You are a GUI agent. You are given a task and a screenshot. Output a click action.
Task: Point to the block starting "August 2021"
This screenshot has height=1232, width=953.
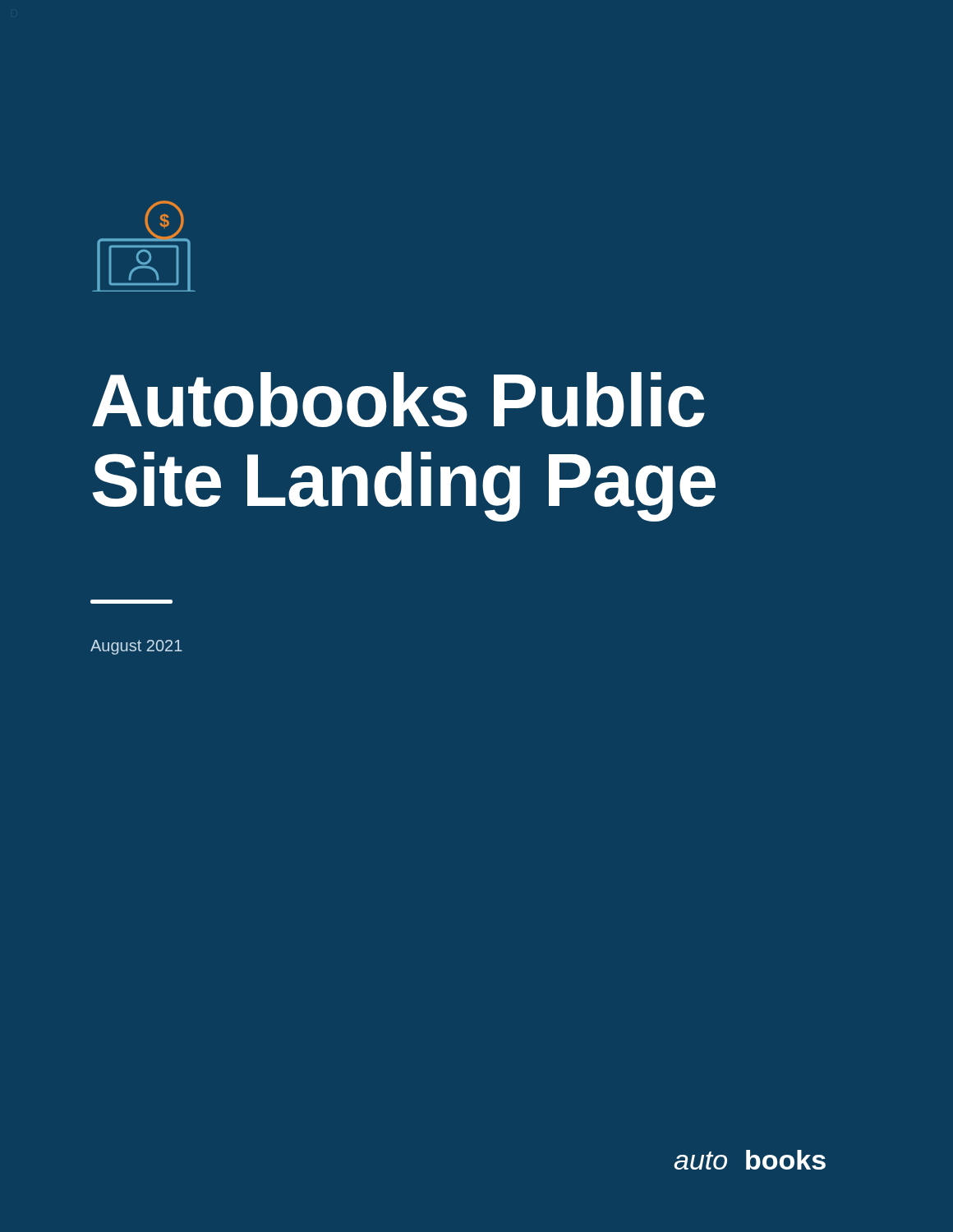(137, 646)
